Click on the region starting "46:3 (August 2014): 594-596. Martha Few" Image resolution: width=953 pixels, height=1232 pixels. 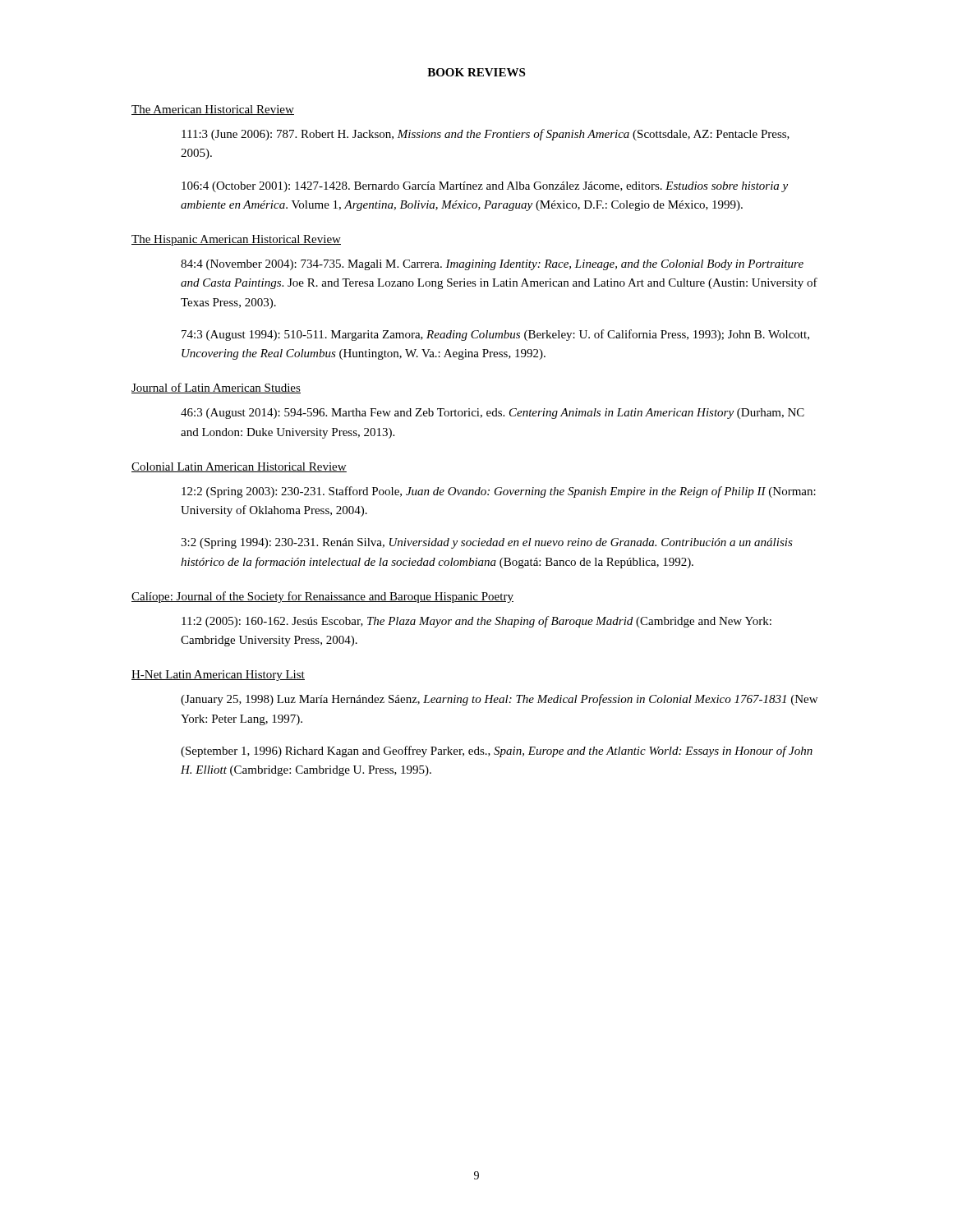(493, 422)
